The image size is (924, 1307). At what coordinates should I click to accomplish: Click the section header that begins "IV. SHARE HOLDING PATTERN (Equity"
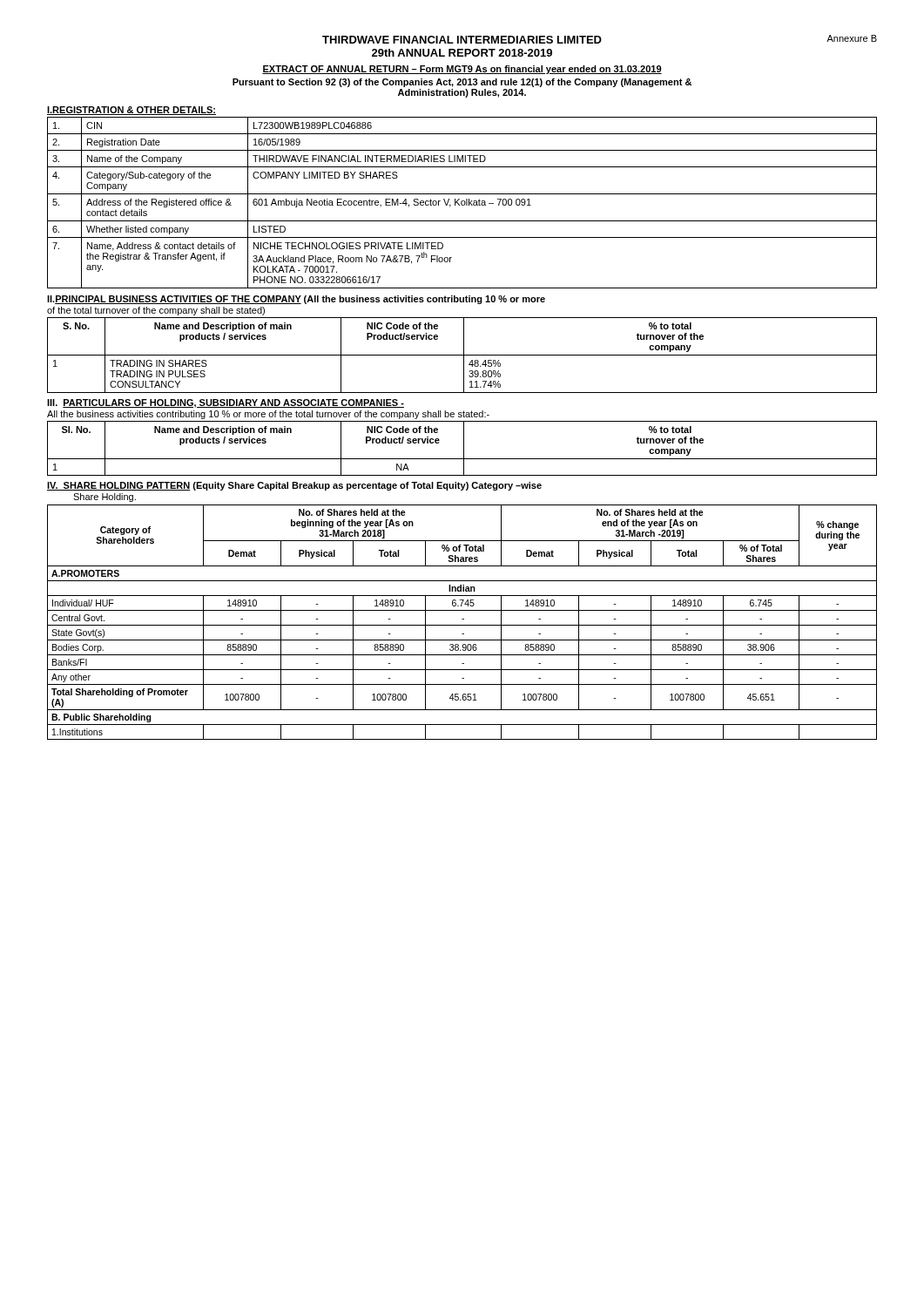pos(294,485)
